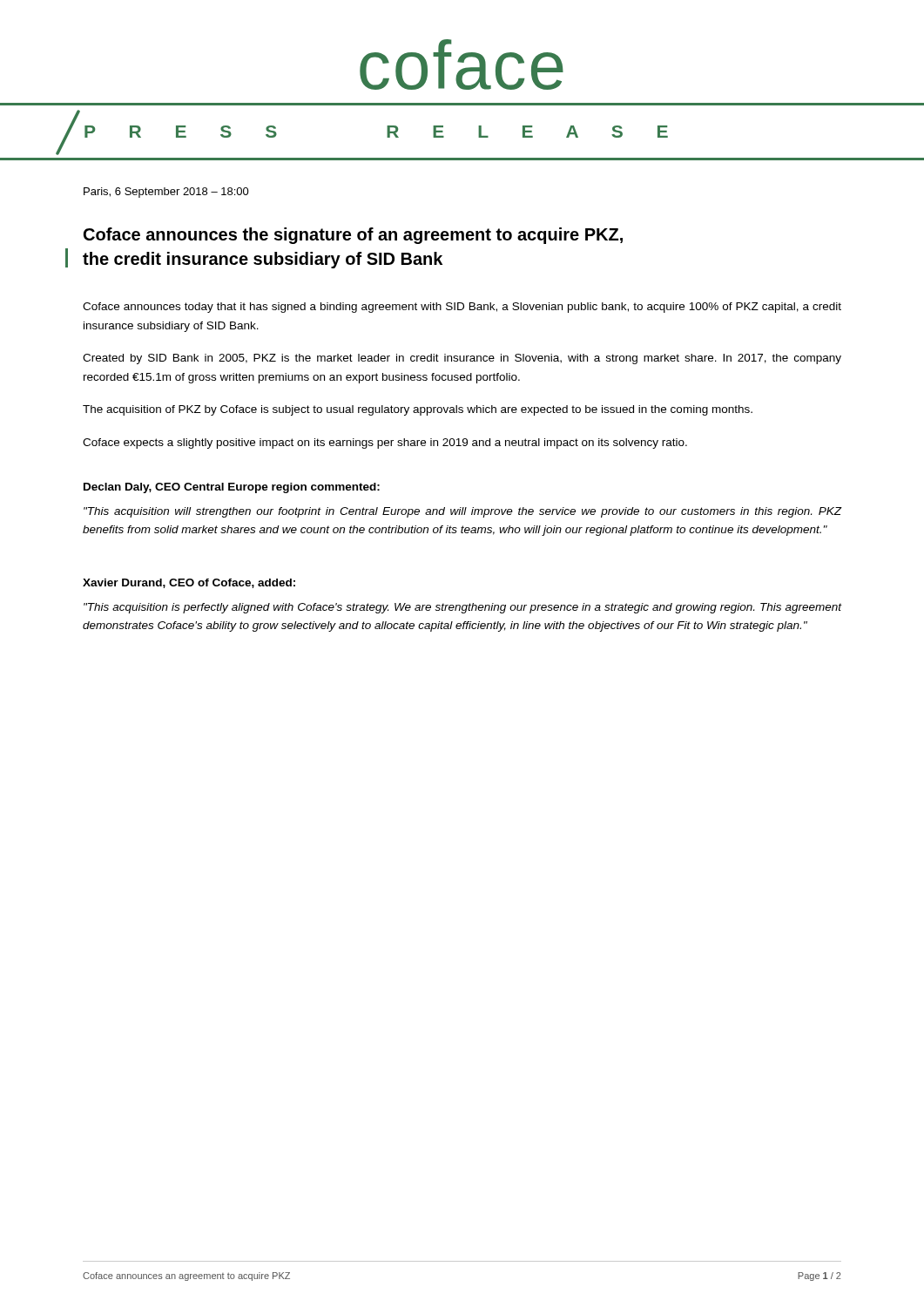Click on the text starting "The acquisition of PKZ by Coface is"

tap(418, 409)
